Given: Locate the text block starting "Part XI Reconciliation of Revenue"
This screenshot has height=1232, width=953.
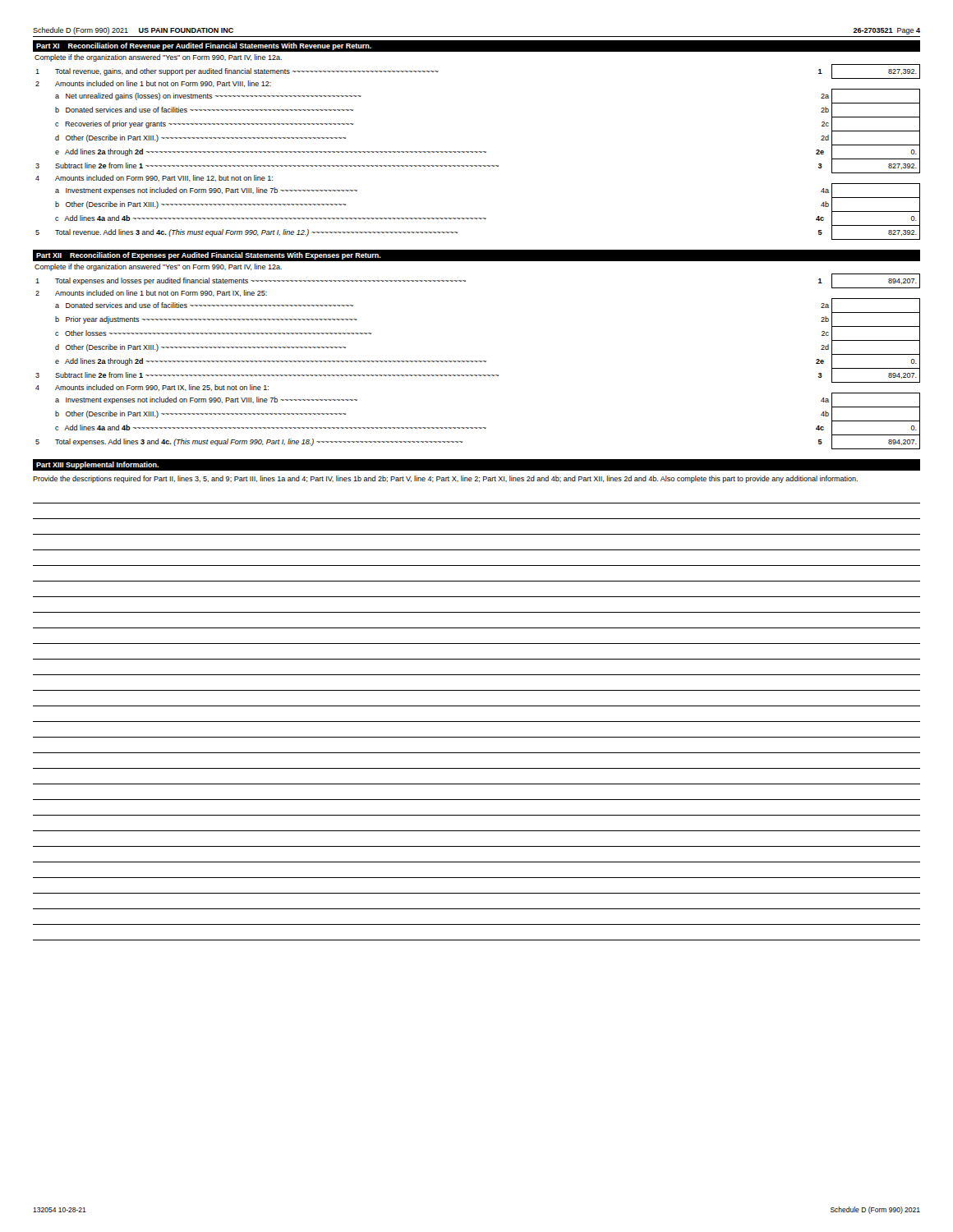Looking at the screenshot, I should point(204,46).
